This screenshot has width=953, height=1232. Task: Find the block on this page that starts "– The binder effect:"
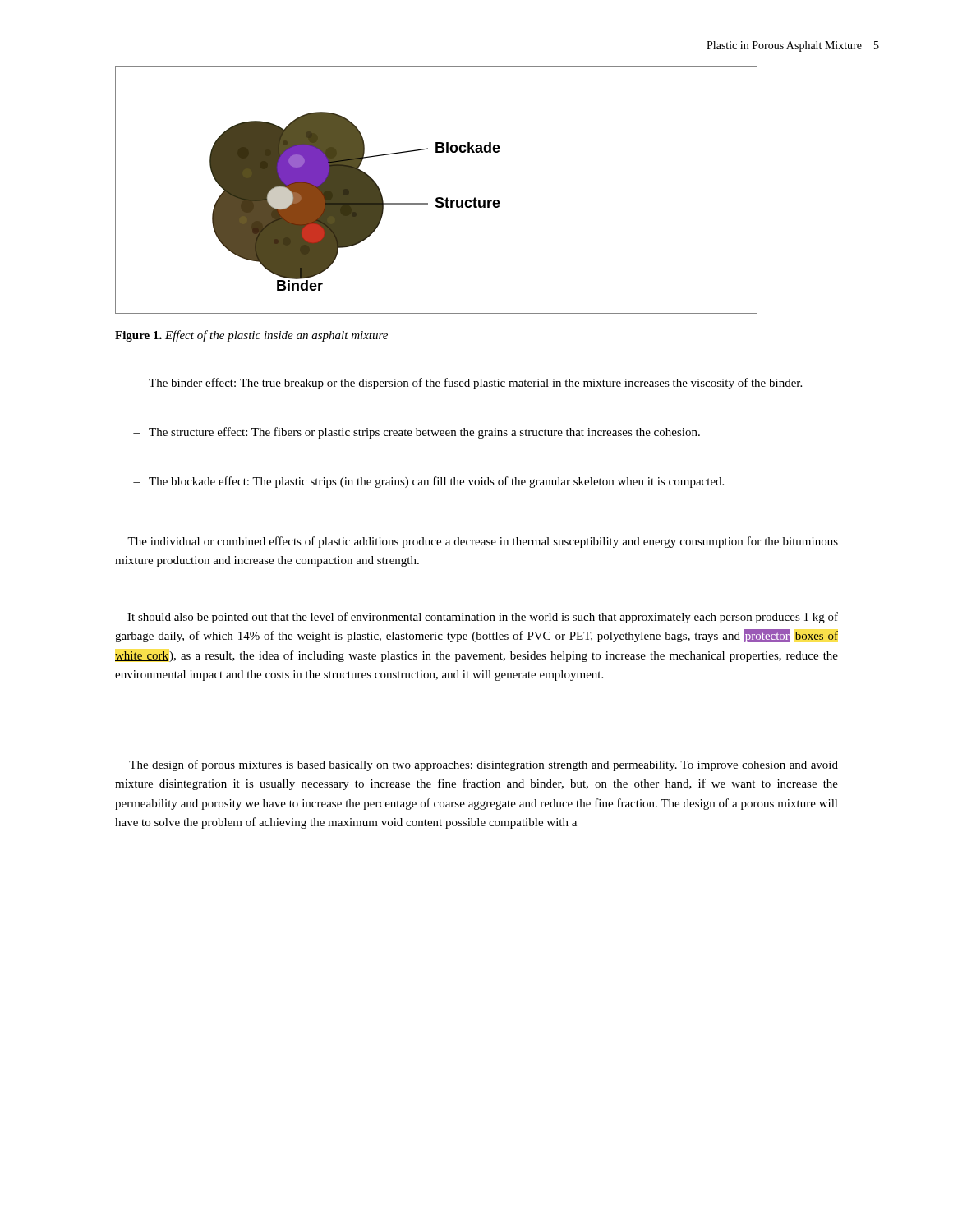tap(459, 383)
